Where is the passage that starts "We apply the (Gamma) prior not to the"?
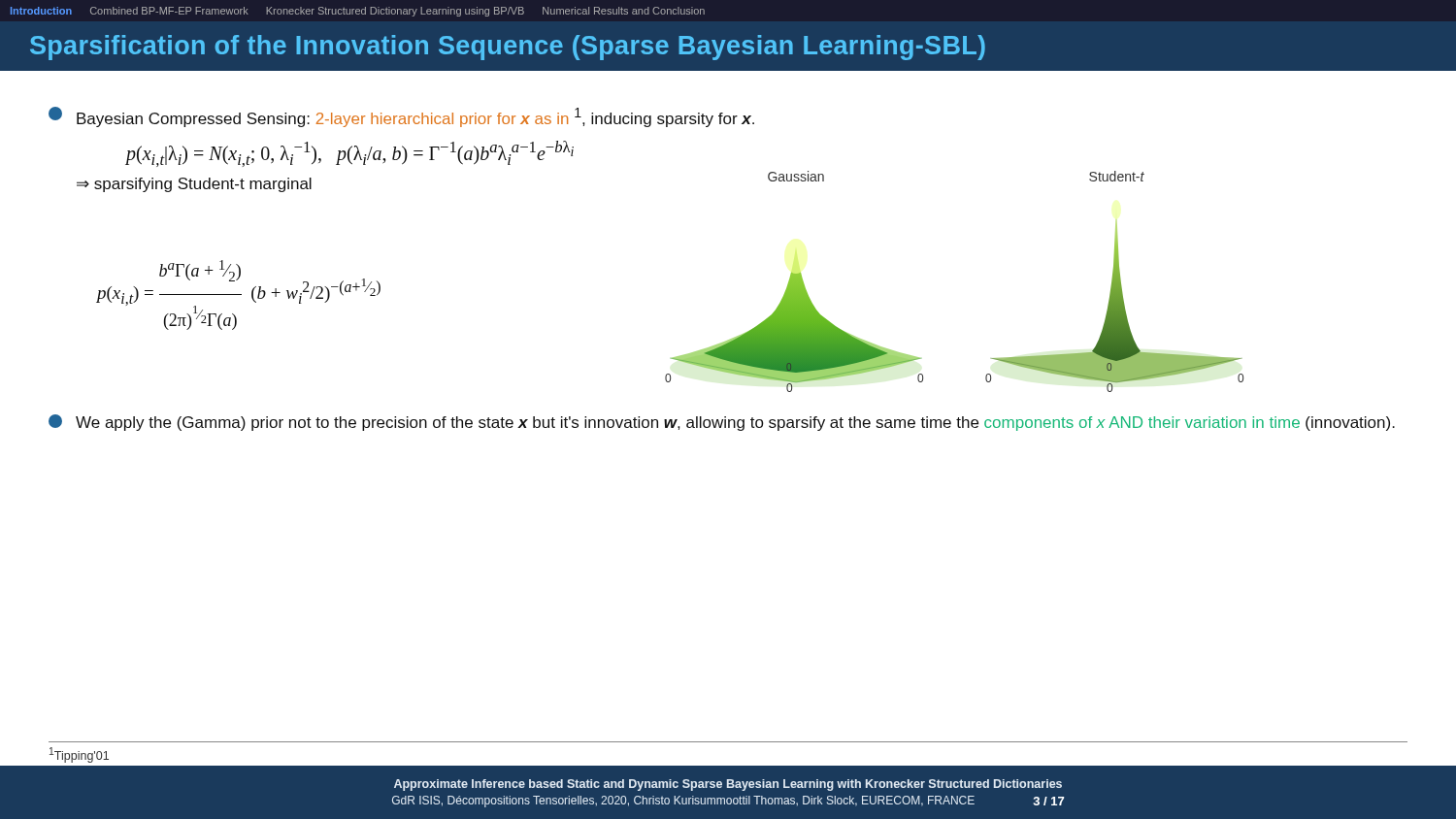This screenshot has height=819, width=1456. (x=722, y=422)
